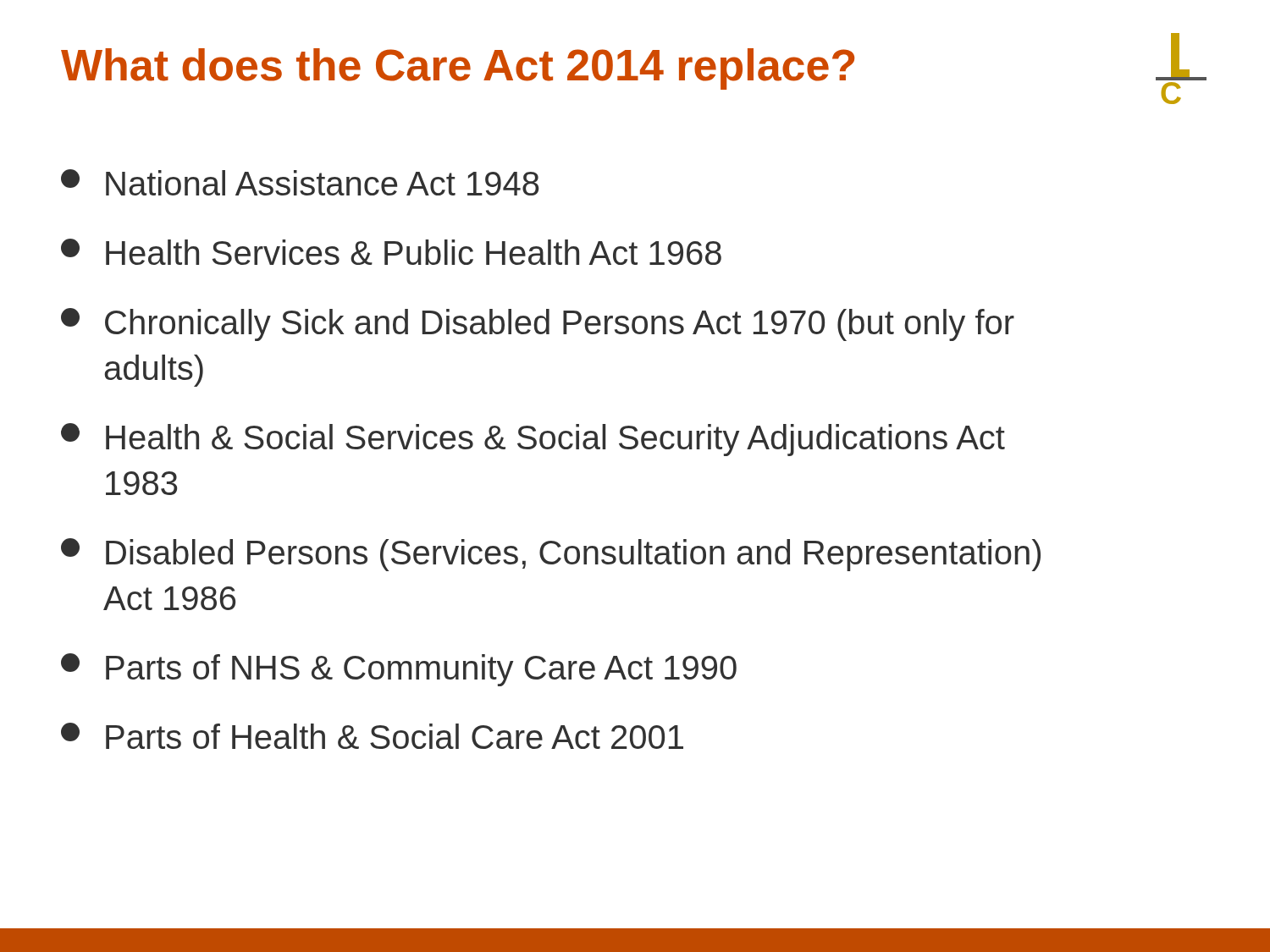Find the text starting "Health Services & Public Health"

pyautogui.click(x=392, y=253)
